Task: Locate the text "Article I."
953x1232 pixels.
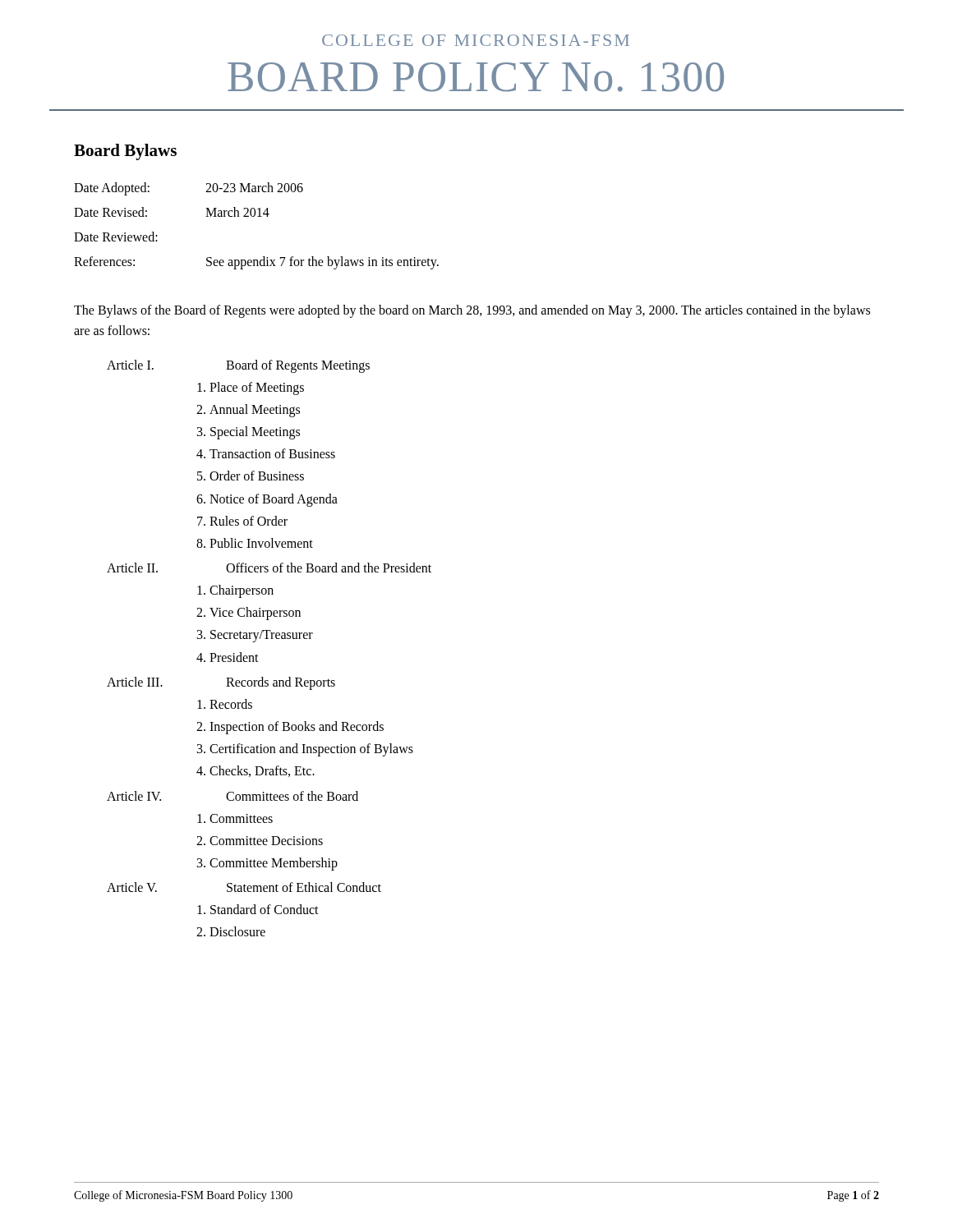Action: (131, 365)
